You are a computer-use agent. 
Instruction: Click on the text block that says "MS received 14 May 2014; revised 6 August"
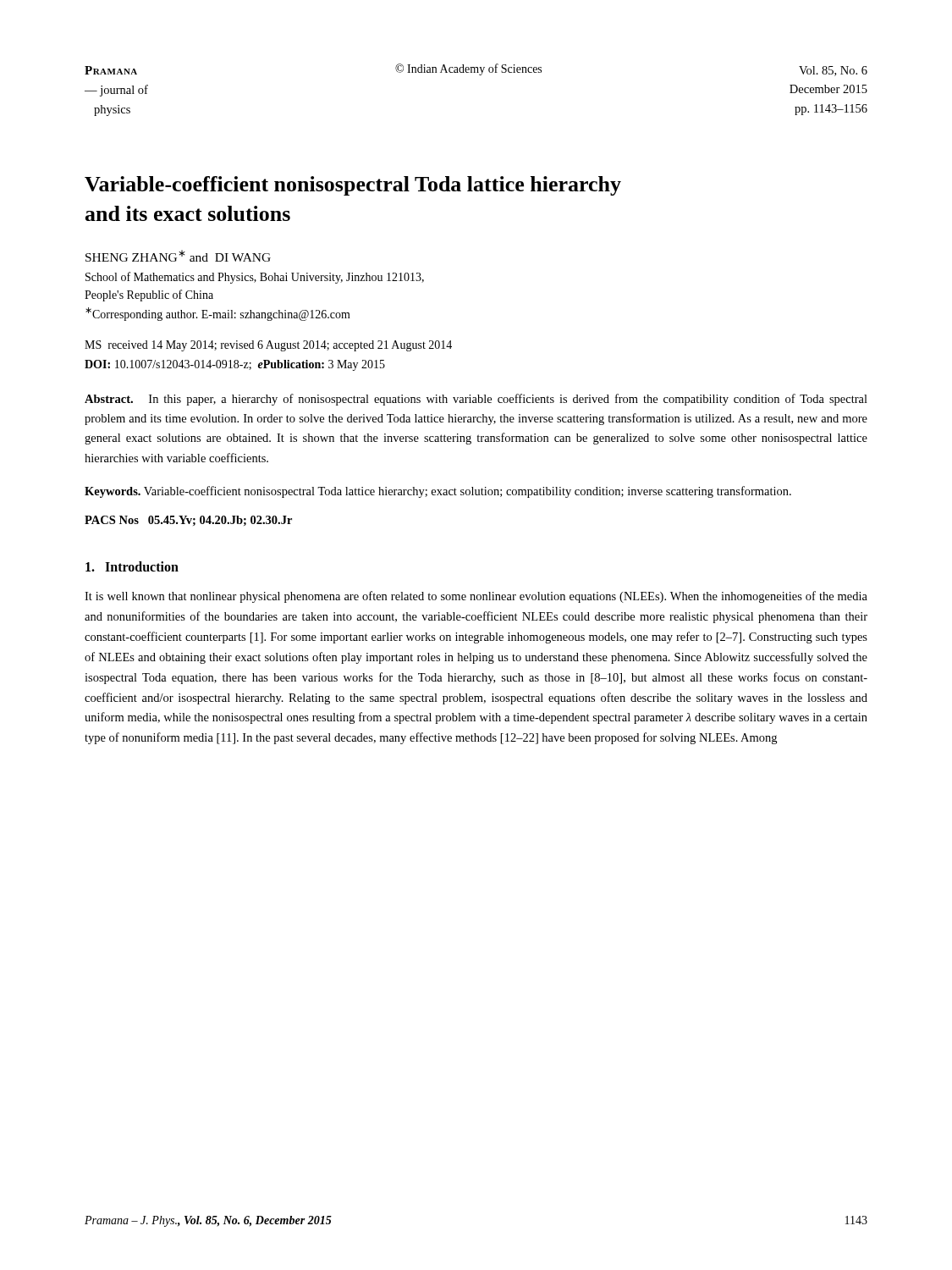click(268, 355)
